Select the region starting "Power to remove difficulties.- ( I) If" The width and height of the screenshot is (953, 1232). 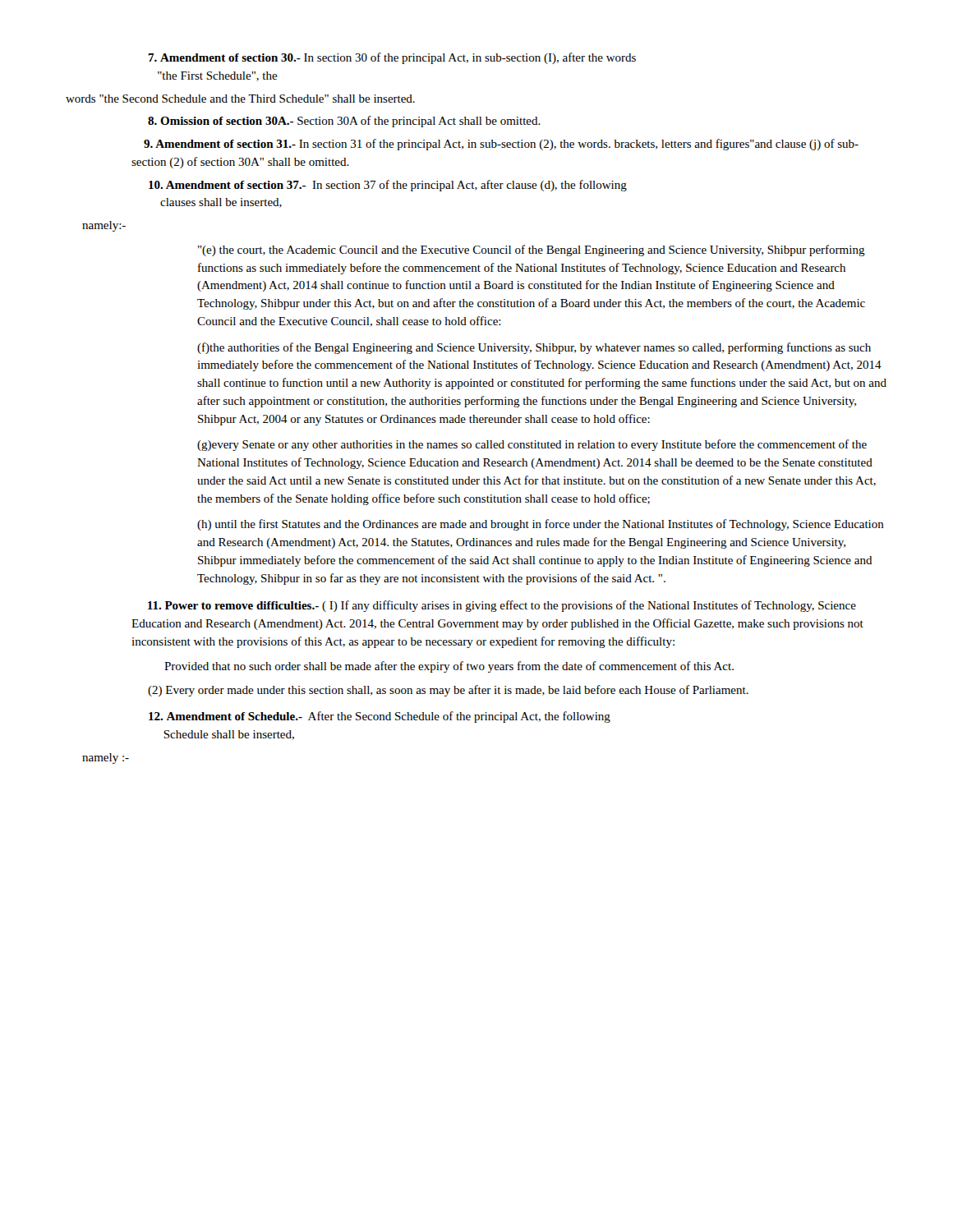click(x=509, y=624)
